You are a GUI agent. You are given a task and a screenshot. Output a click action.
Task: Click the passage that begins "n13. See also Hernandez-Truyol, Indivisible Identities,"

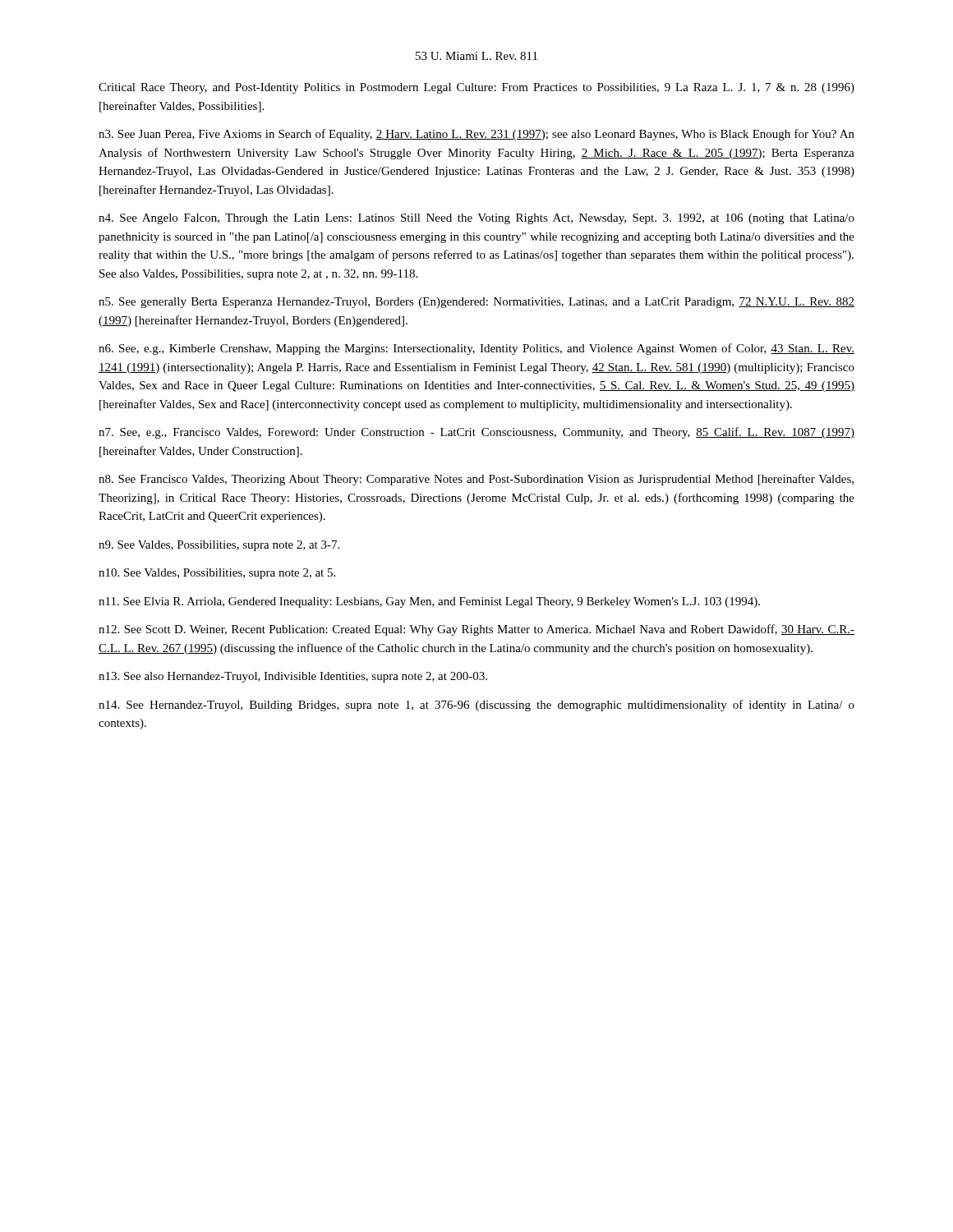tap(293, 676)
